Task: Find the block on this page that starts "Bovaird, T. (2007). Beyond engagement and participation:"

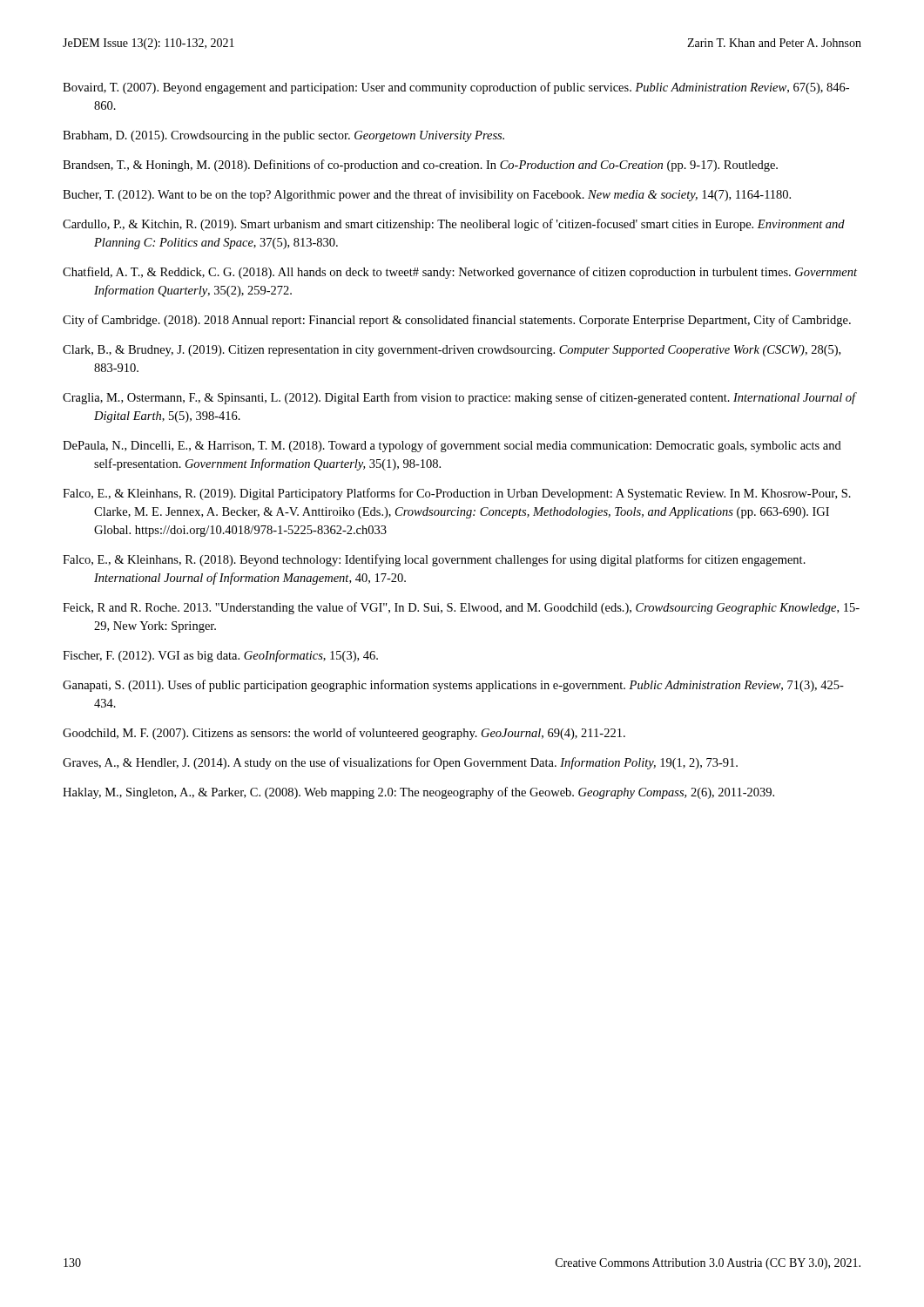Action: click(x=456, y=96)
